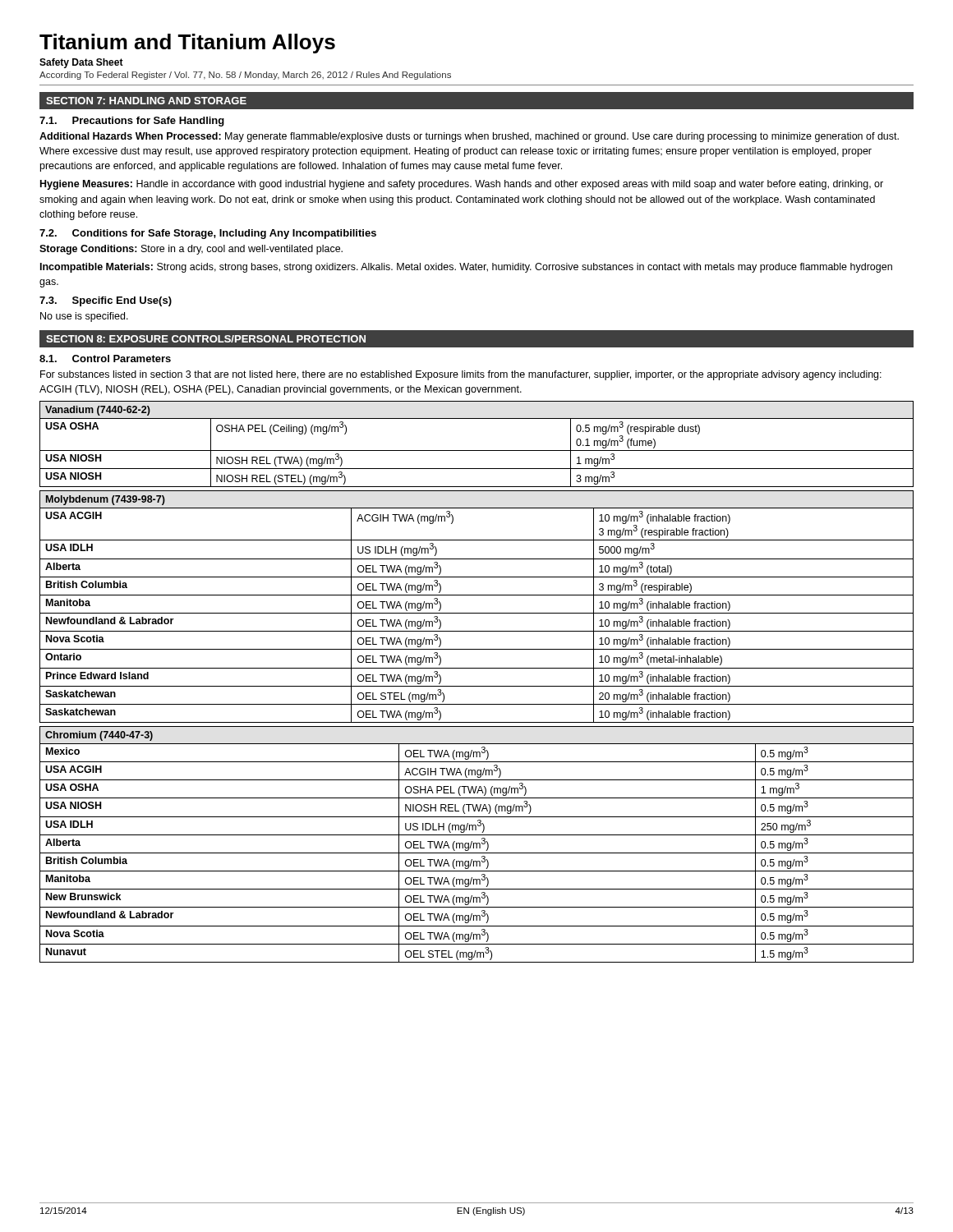Point to the text block starting "Additional Hazards When Processed: May"
The image size is (953, 1232).
[x=476, y=151]
